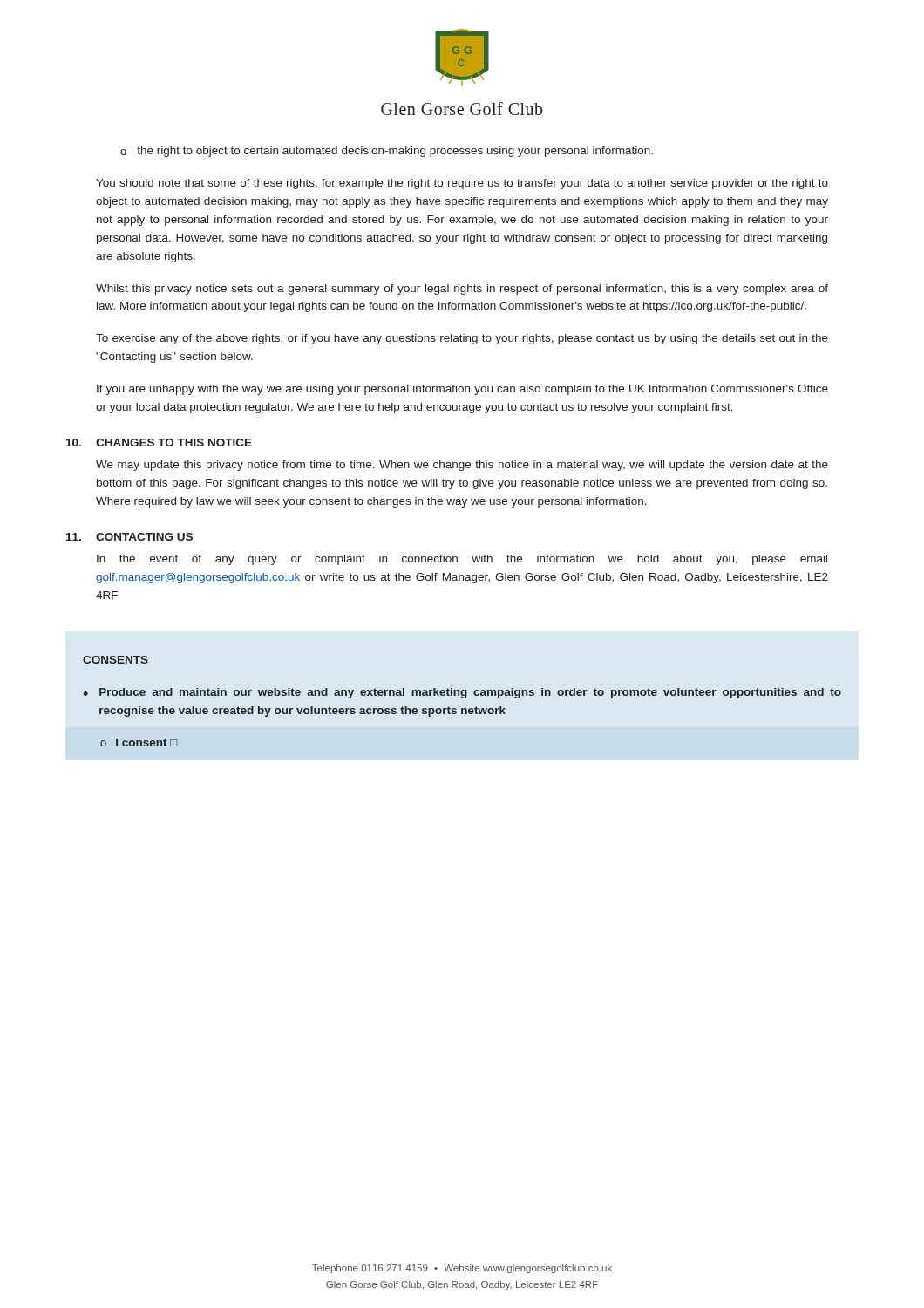
Task: Find the text block that says "In the event of any query or complaint"
Action: click(462, 577)
